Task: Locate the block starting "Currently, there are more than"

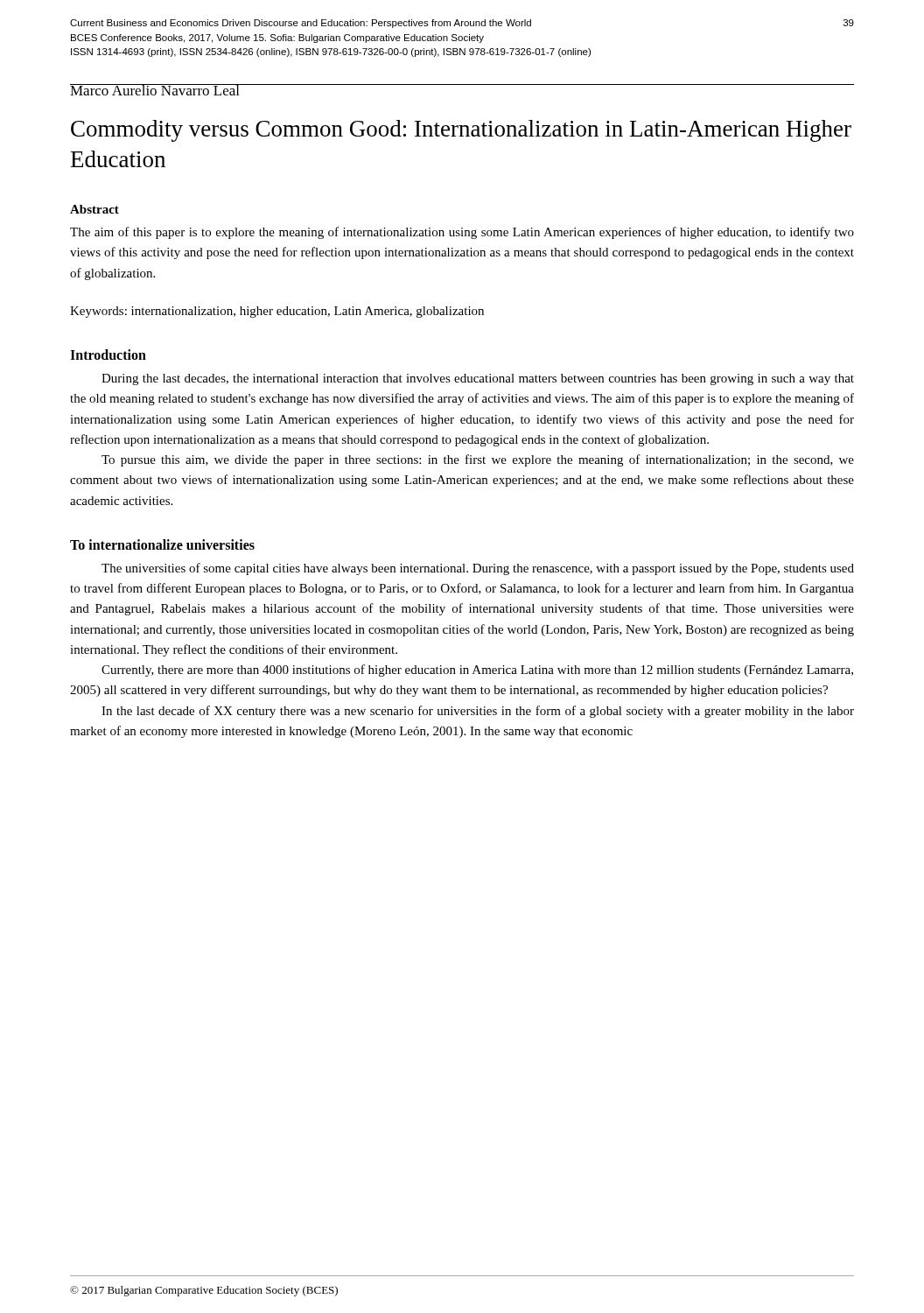Action: click(x=462, y=680)
